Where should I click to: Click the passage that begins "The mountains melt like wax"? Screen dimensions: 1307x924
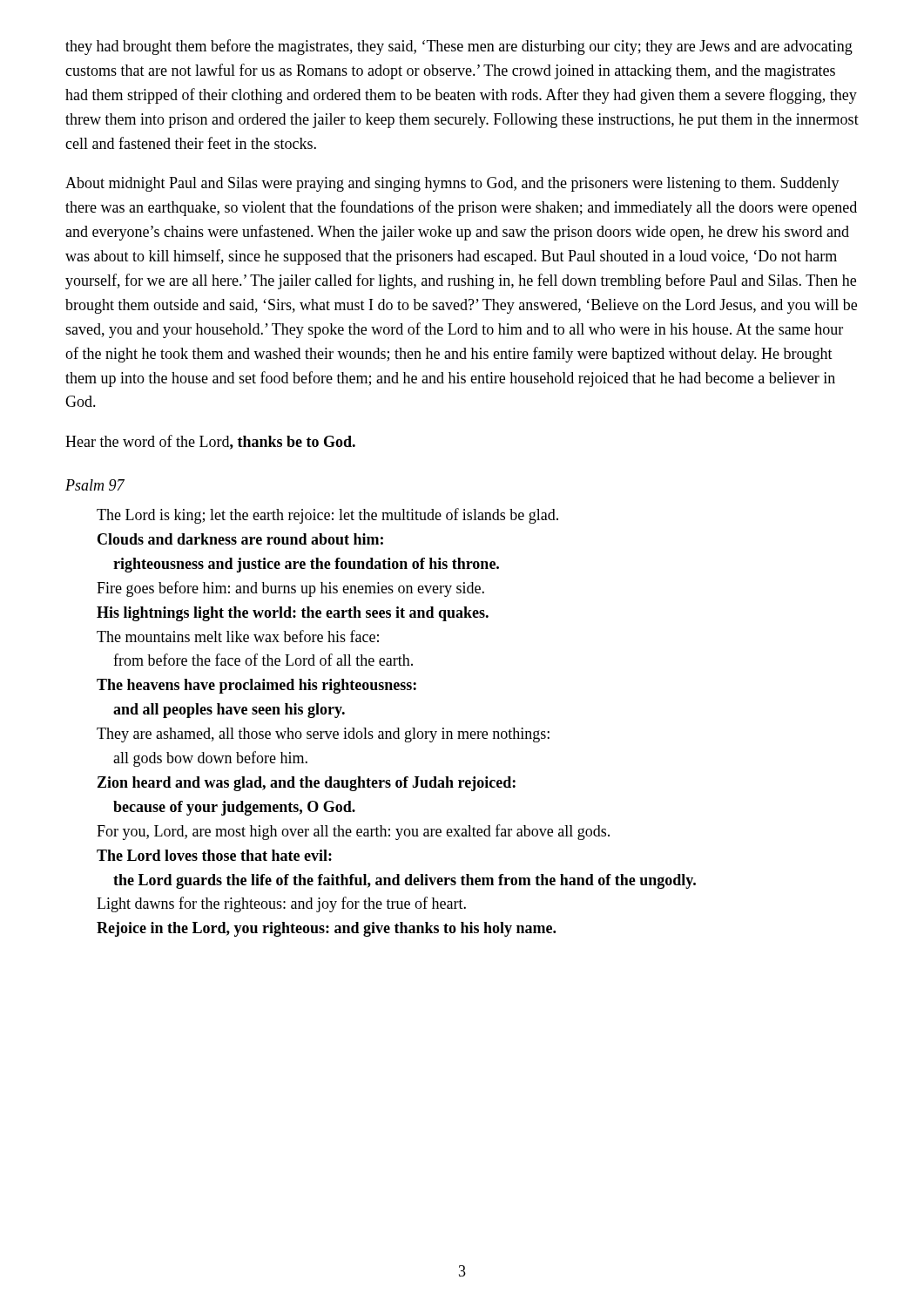point(238,637)
